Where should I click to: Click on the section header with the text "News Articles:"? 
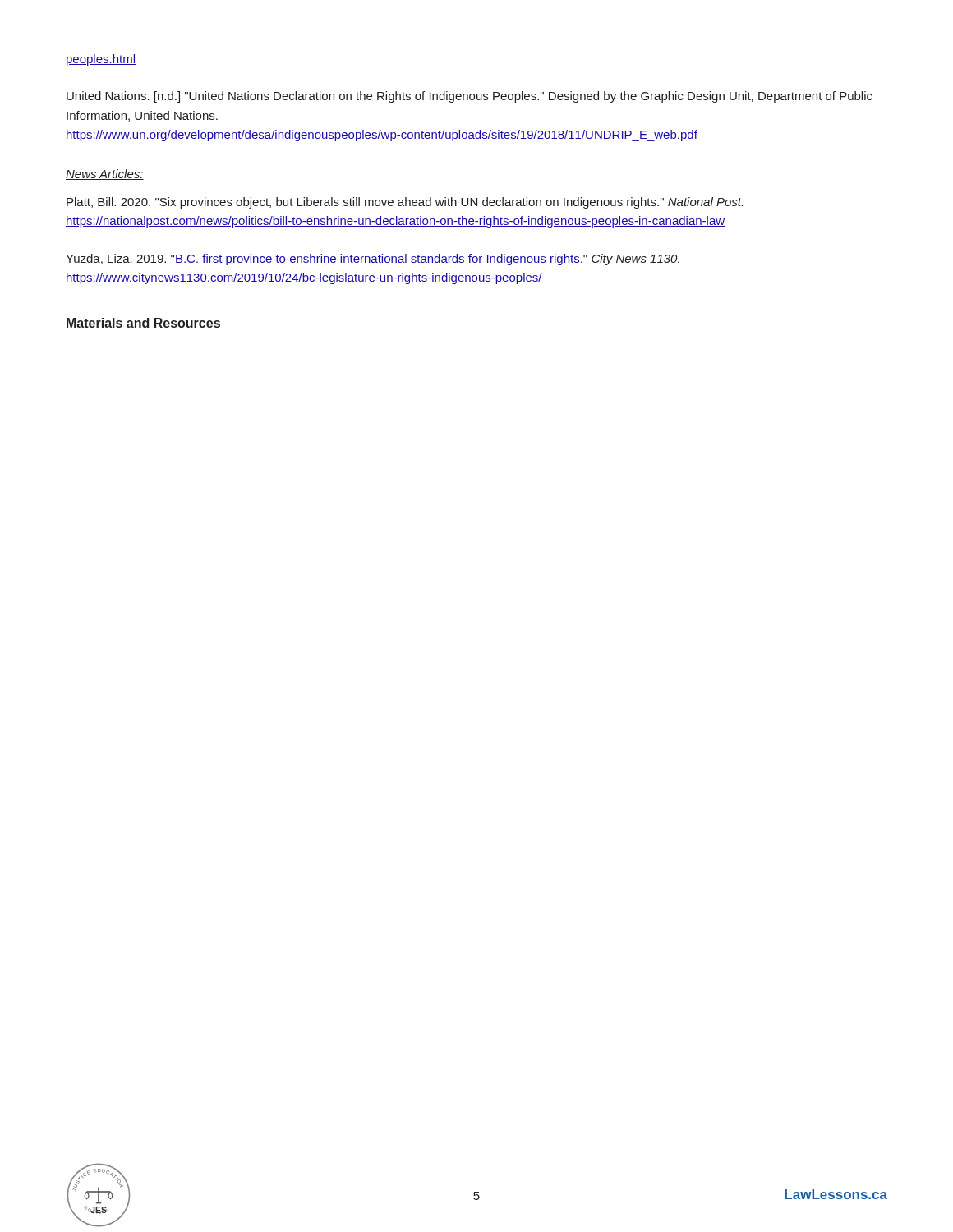click(x=105, y=174)
